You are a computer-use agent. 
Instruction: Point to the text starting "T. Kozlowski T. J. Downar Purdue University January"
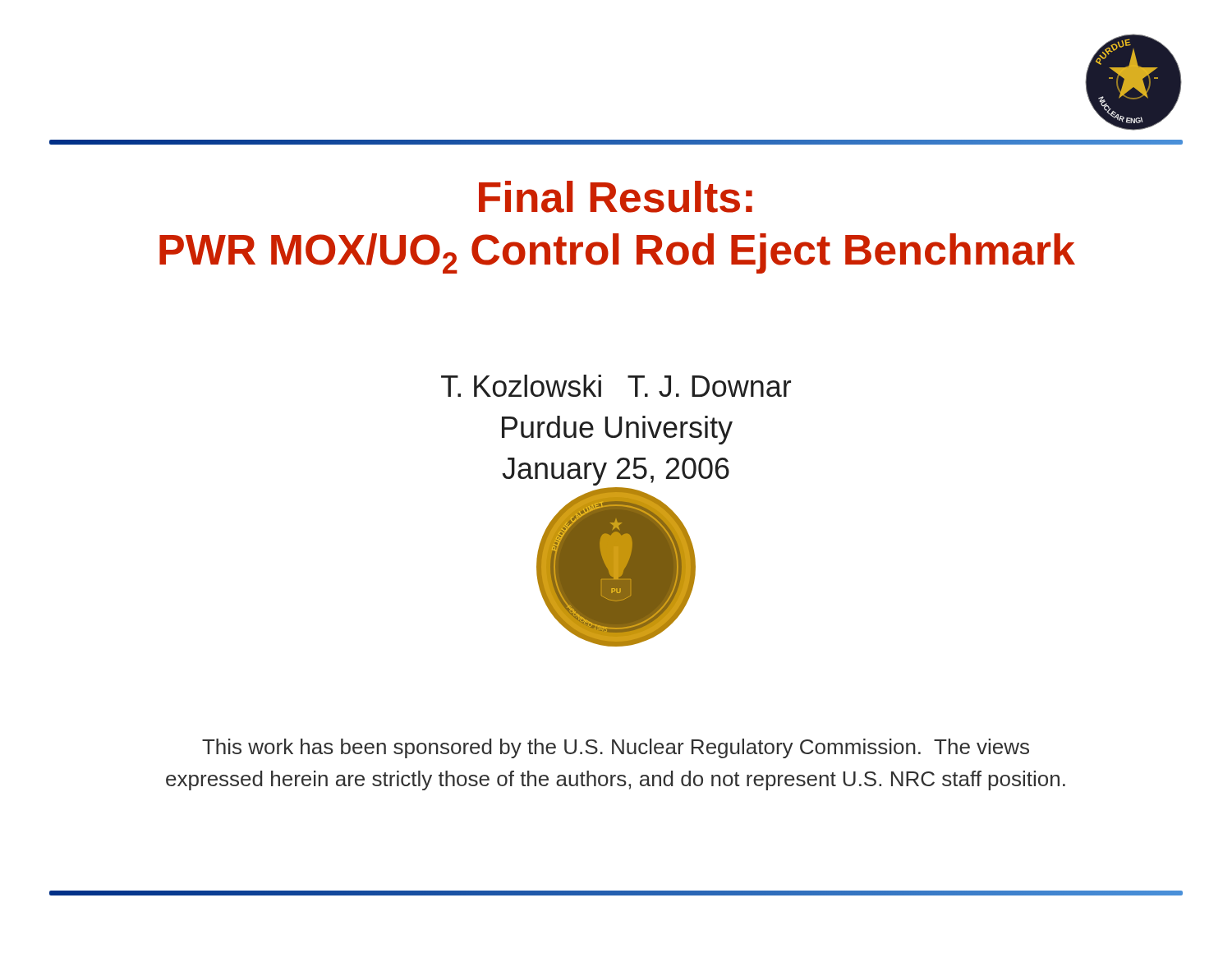tap(616, 428)
